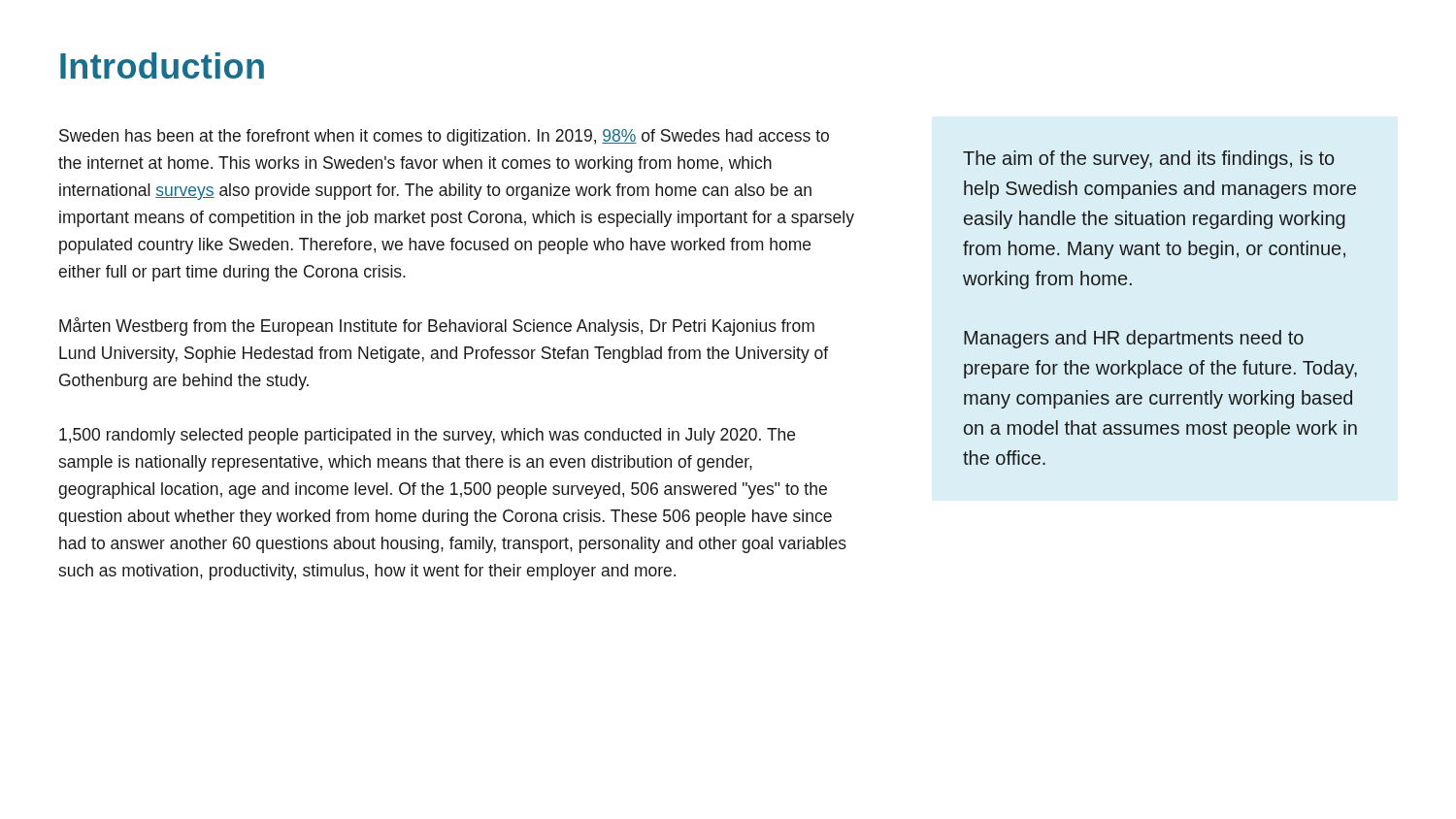Select the text starting "1,500 randomly selected"
Image resolution: width=1456 pixels, height=819 pixels.
point(452,503)
